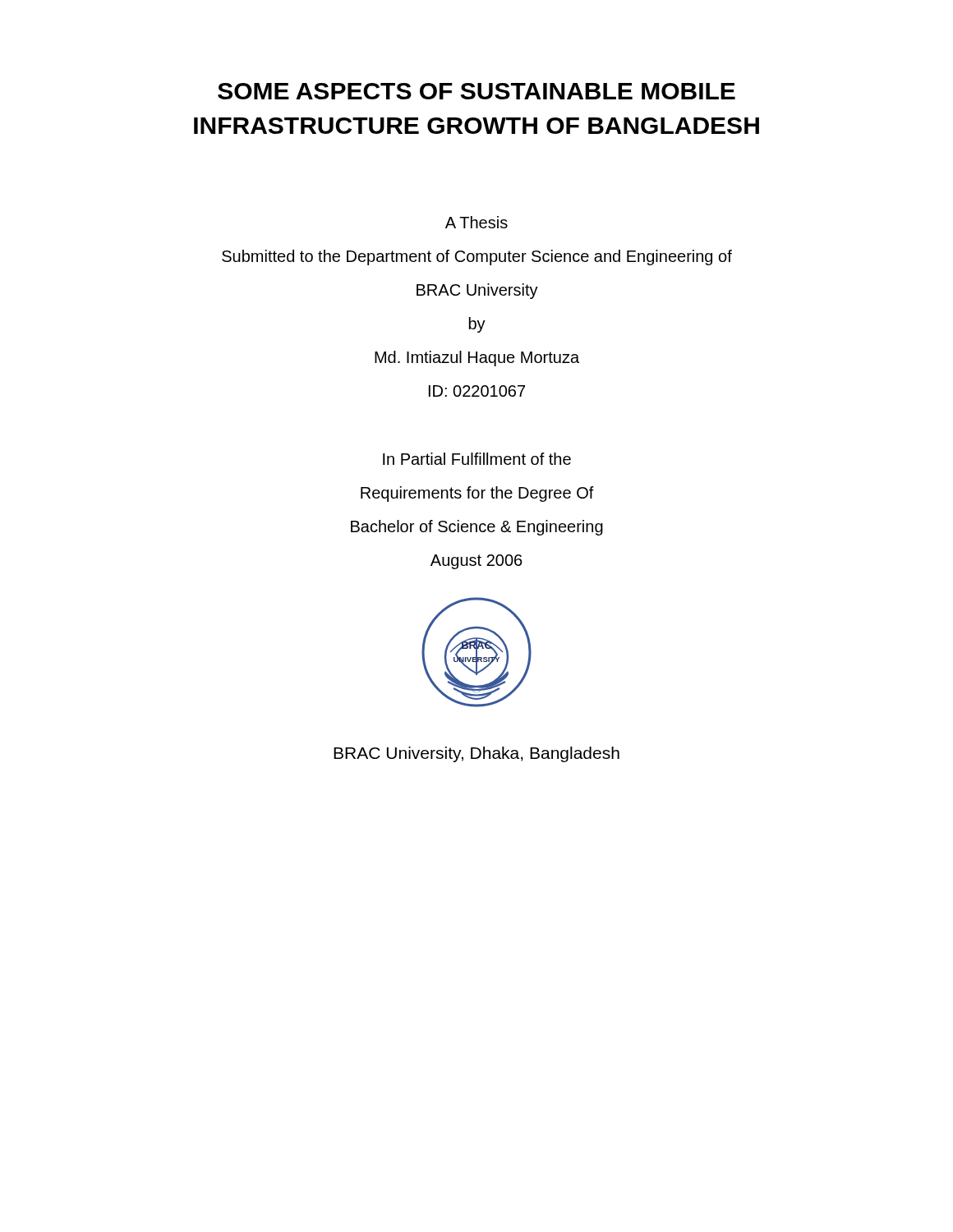Screen dimensions: 1232x953
Task: Navigate to the block starting "A Thesis"
Action: click(x=476, y=223)
